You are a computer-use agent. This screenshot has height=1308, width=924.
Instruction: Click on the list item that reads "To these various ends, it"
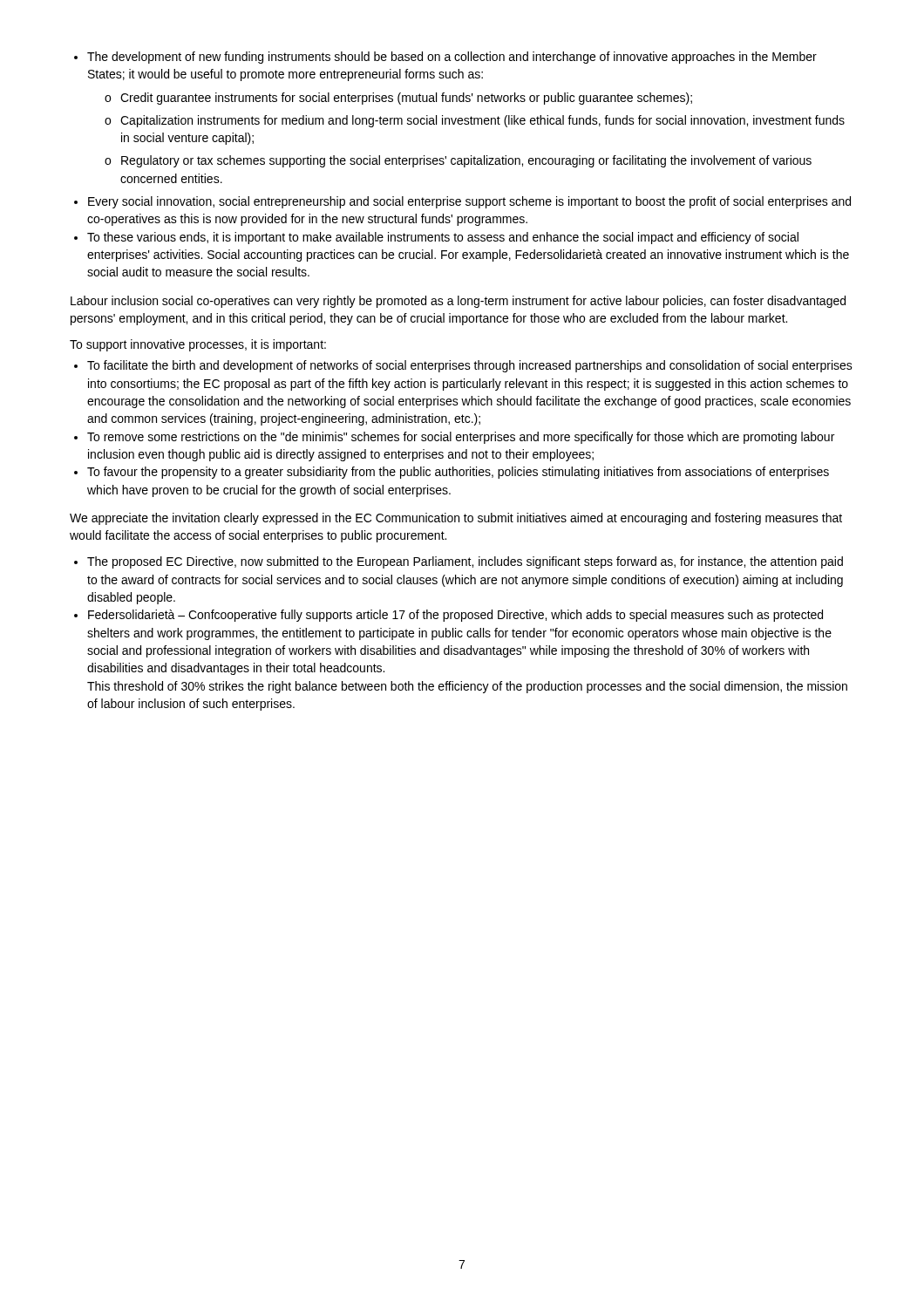tap(471, 255)
